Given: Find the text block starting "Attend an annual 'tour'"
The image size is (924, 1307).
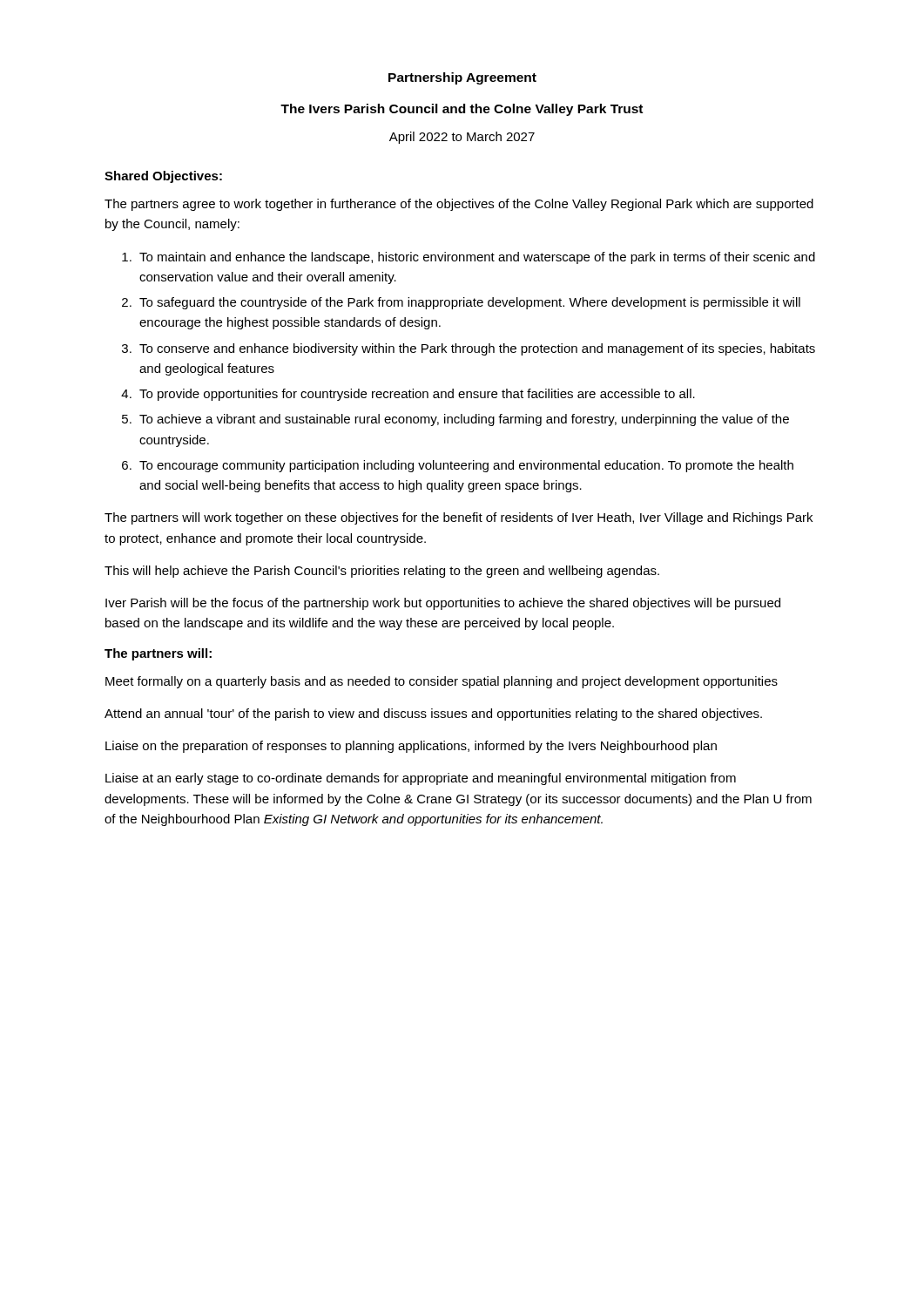Looking at the screenshot, I should coord(434,713).
